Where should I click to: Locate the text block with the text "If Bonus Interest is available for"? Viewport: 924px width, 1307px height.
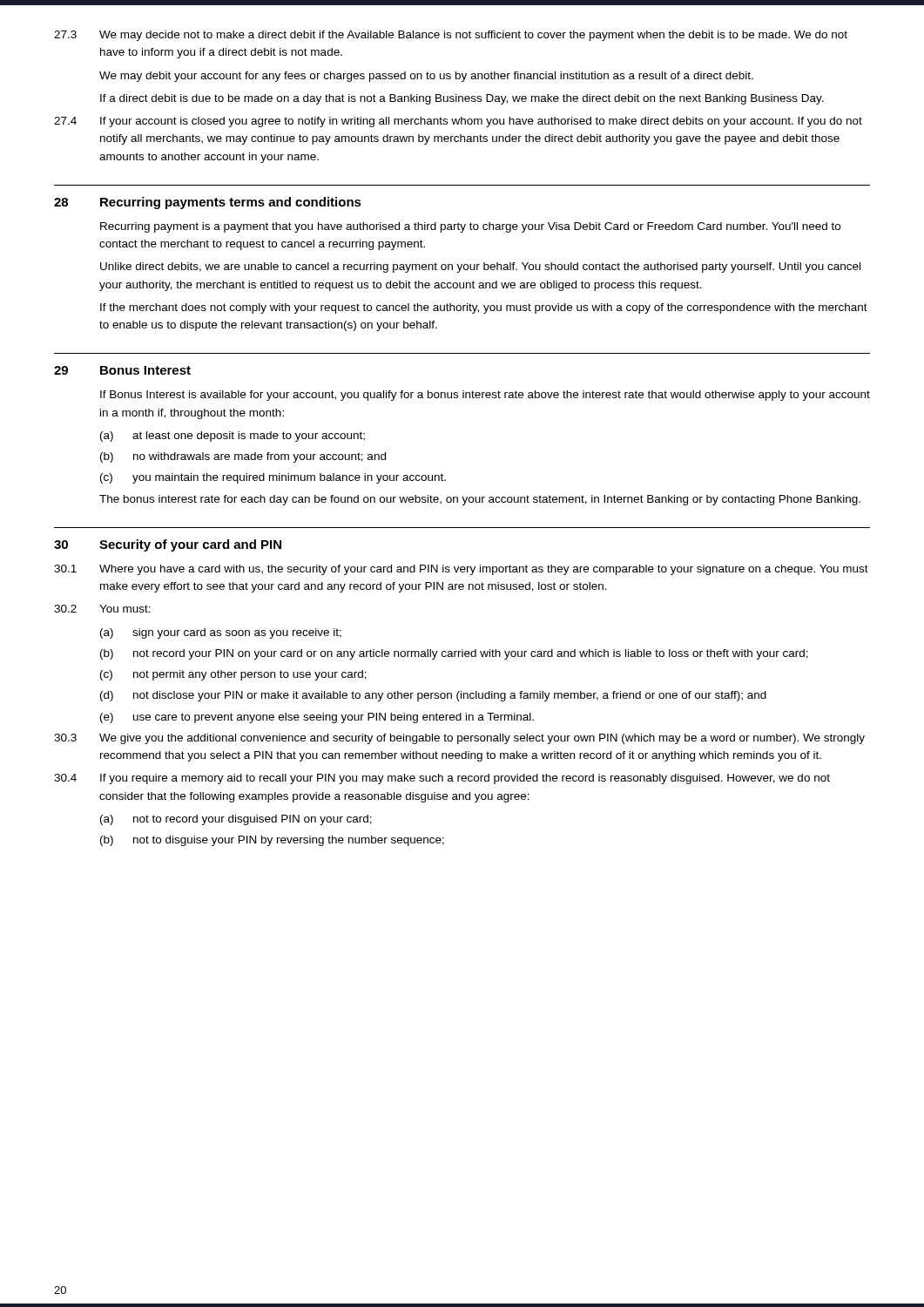(462, 404)
